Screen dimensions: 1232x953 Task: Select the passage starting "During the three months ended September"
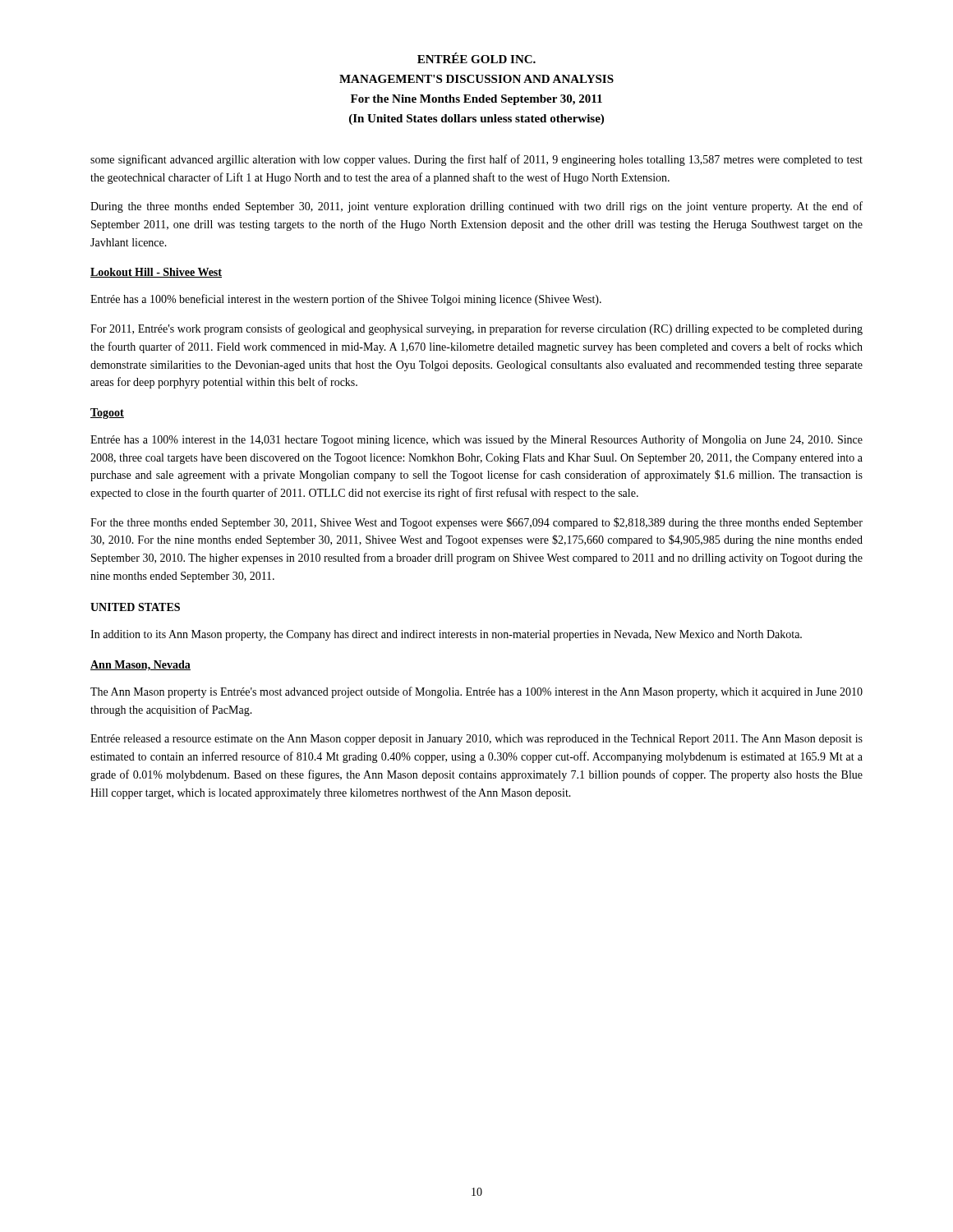point(476,225)
